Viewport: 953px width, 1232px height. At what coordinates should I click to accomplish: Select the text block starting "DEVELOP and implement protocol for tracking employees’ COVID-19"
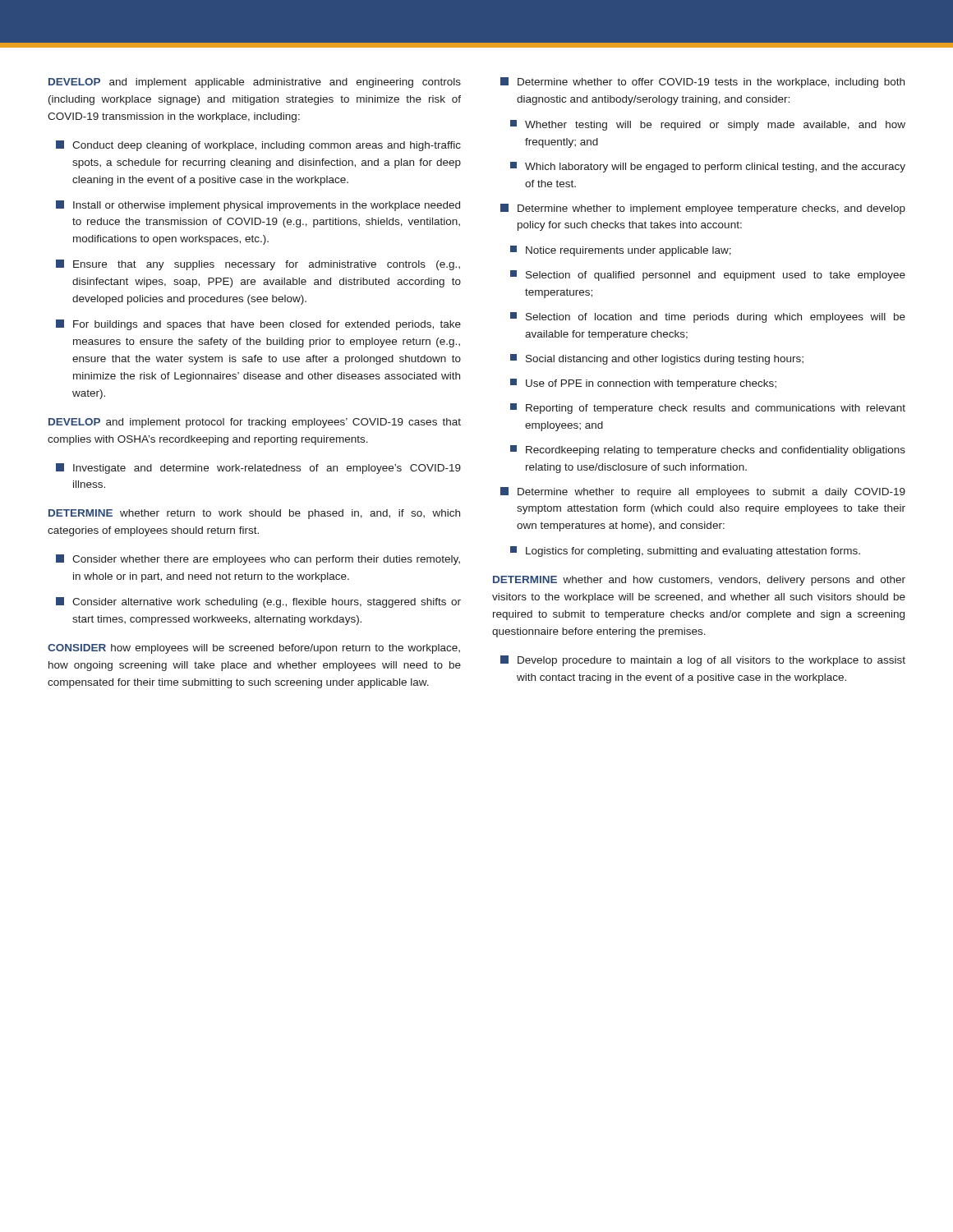point(254,430)
